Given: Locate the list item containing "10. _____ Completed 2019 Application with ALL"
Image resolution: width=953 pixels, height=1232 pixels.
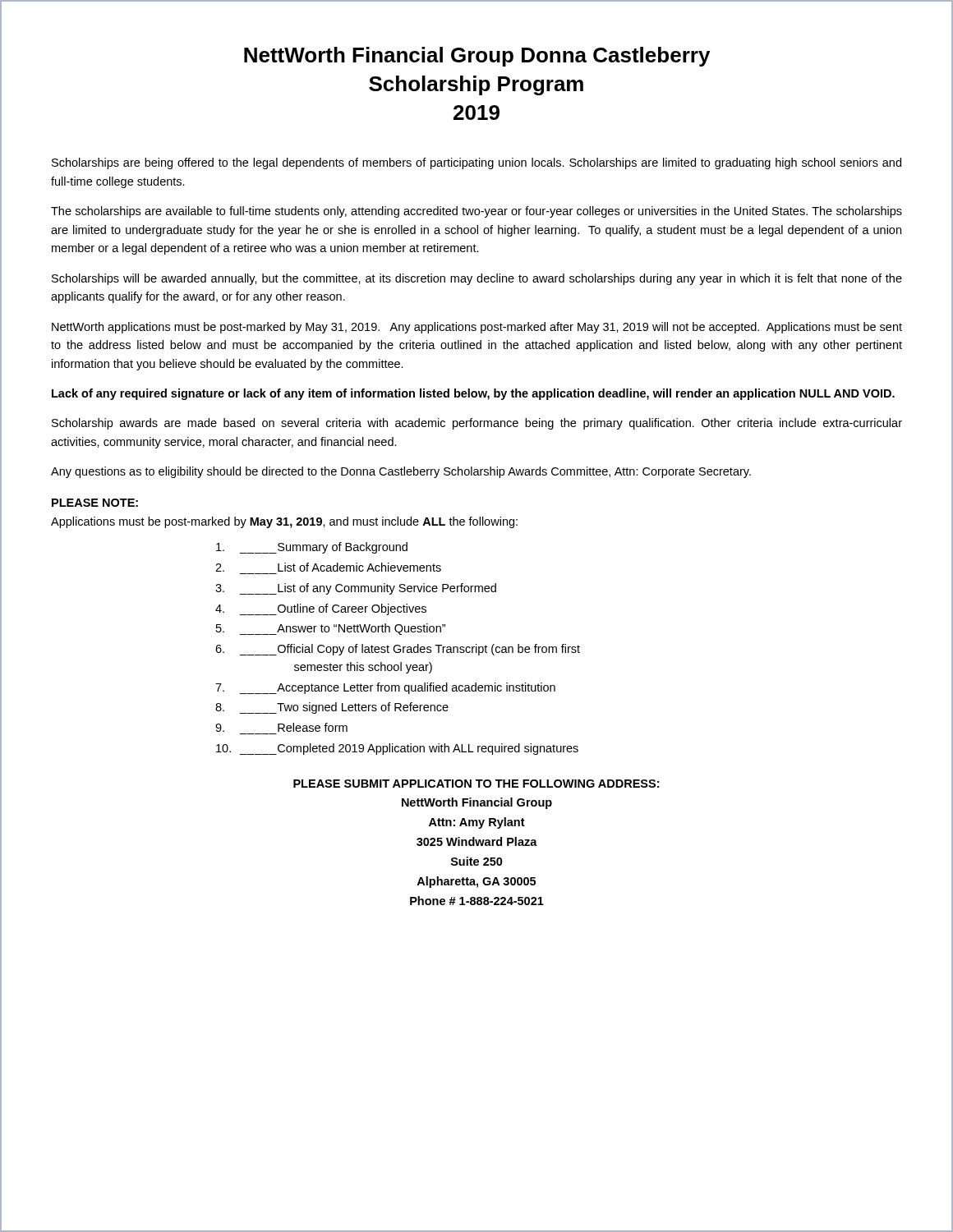Looking at the screenshot, I should tap(559, 749).
